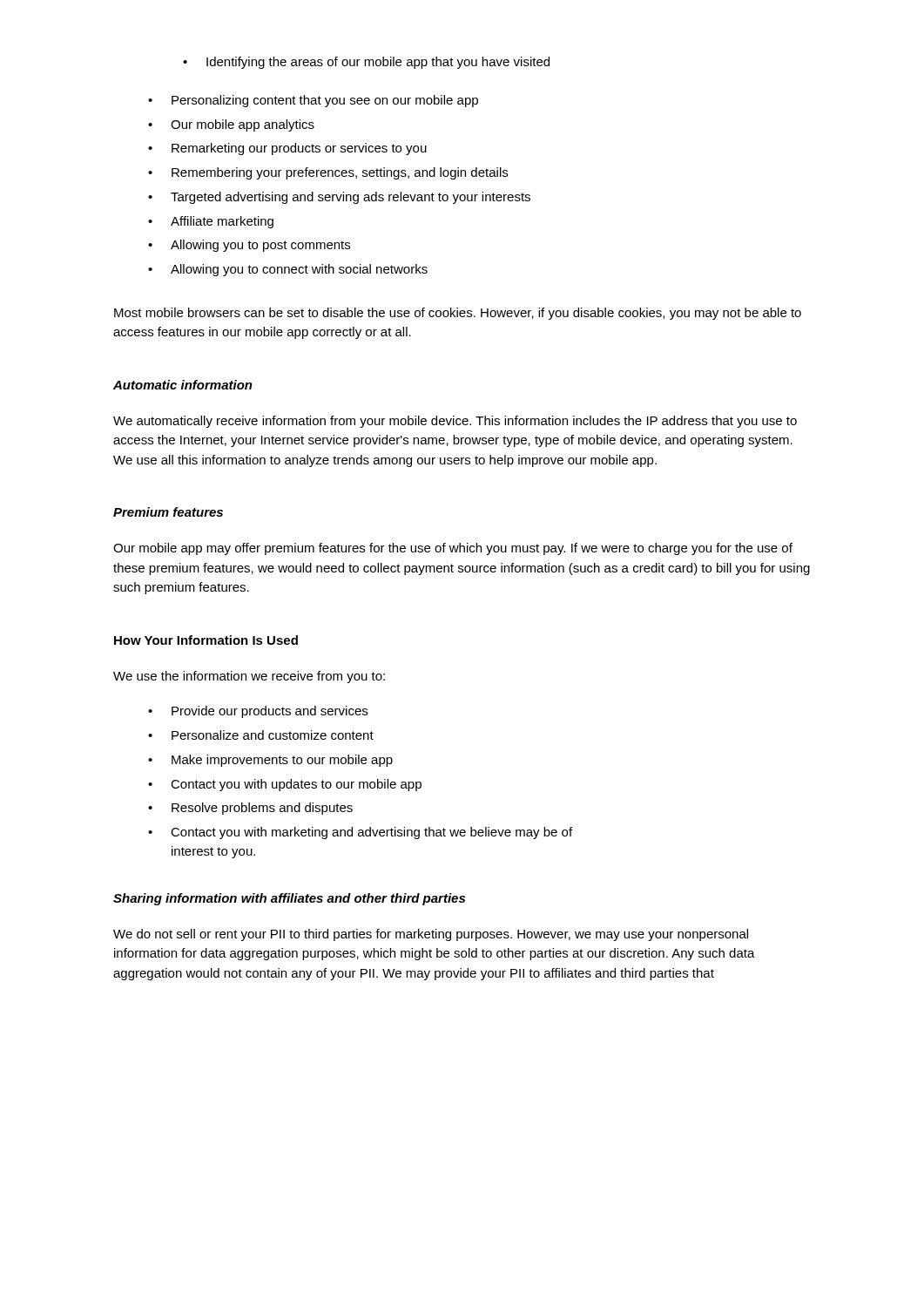
Task: Click on the passage starting "• Personalize and customize content"
Action: 261,735
